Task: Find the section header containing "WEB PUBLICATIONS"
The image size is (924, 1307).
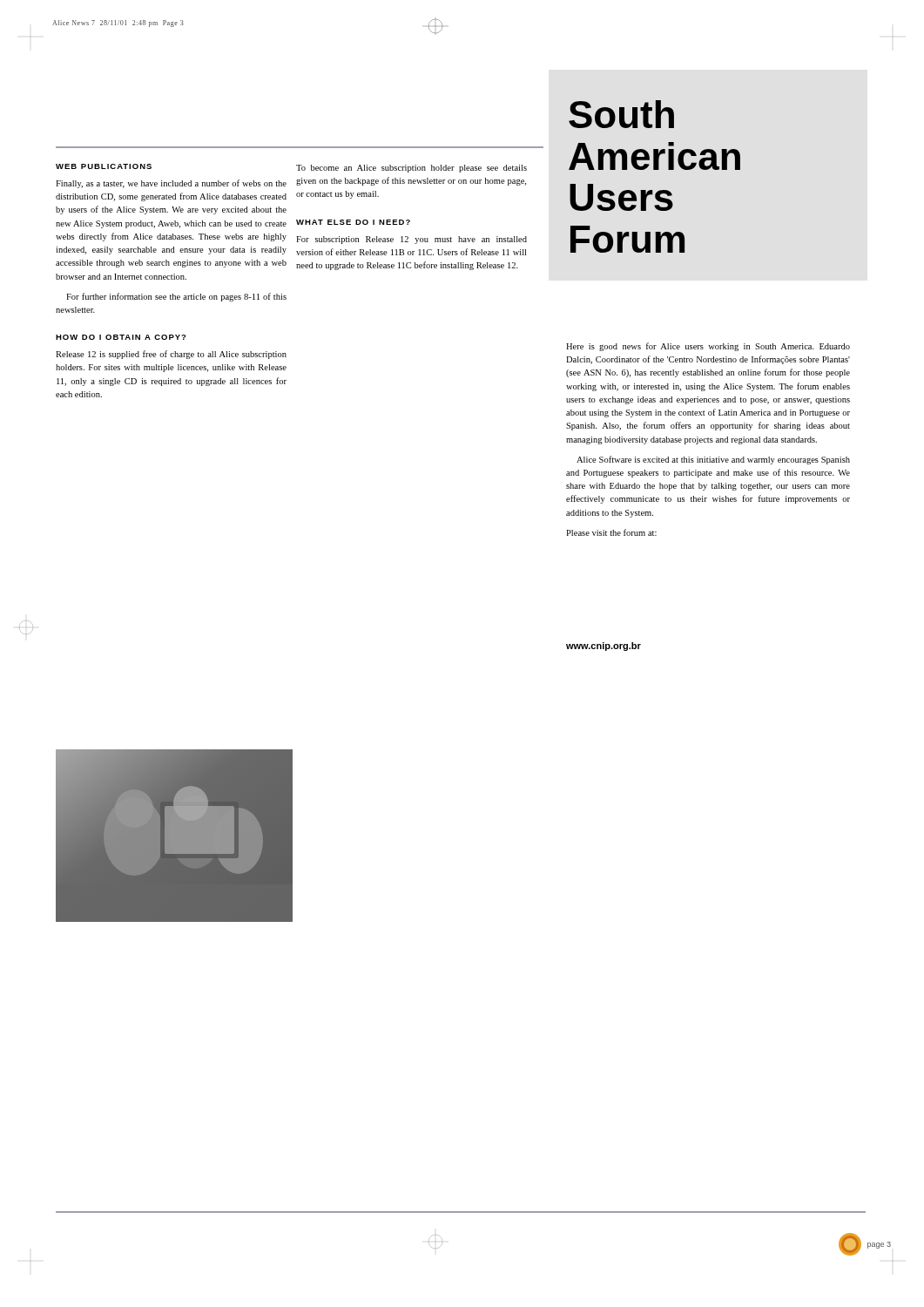Action: pos(104,166)
